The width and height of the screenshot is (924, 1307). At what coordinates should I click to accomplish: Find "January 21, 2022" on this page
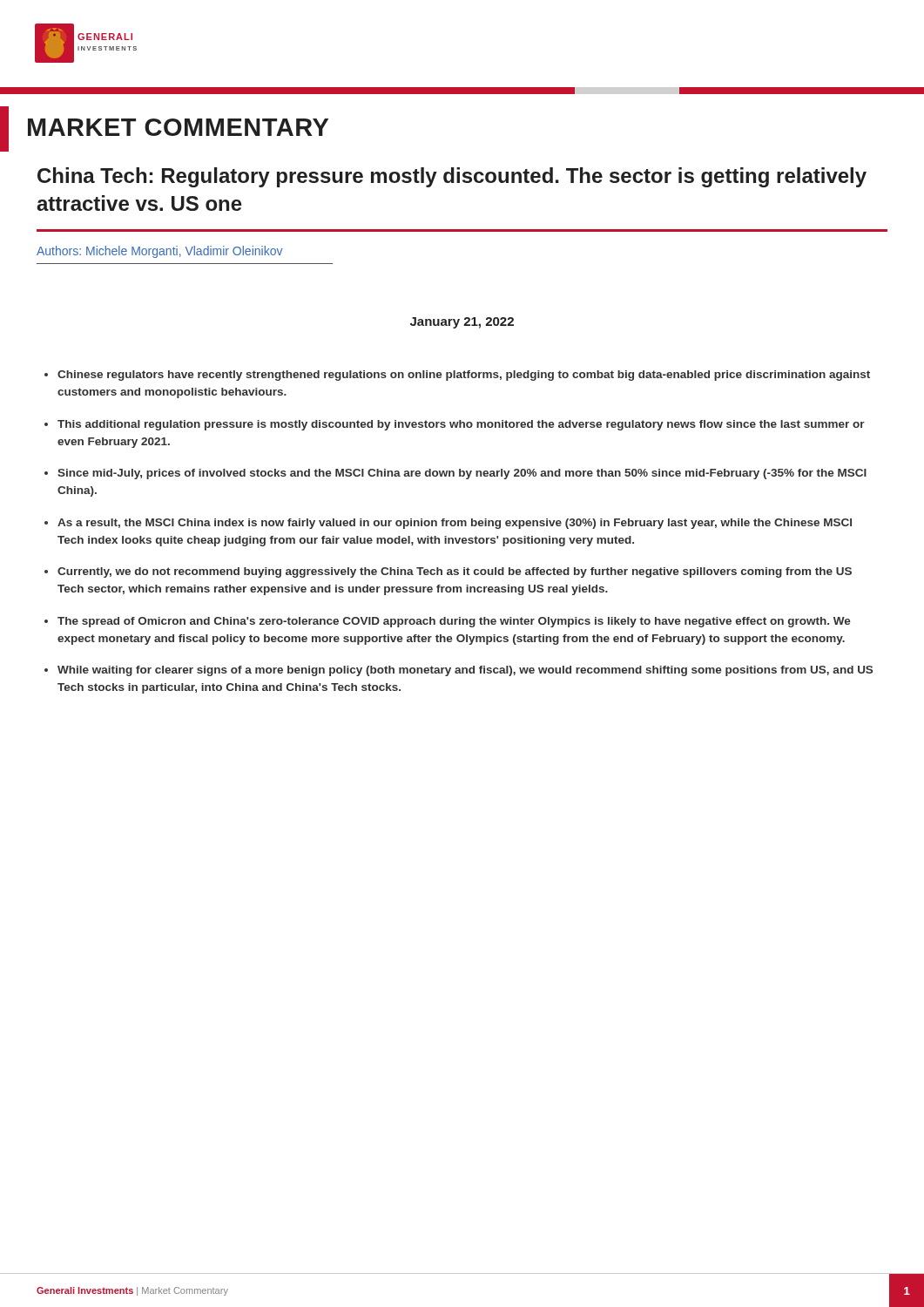pos(462,321)
